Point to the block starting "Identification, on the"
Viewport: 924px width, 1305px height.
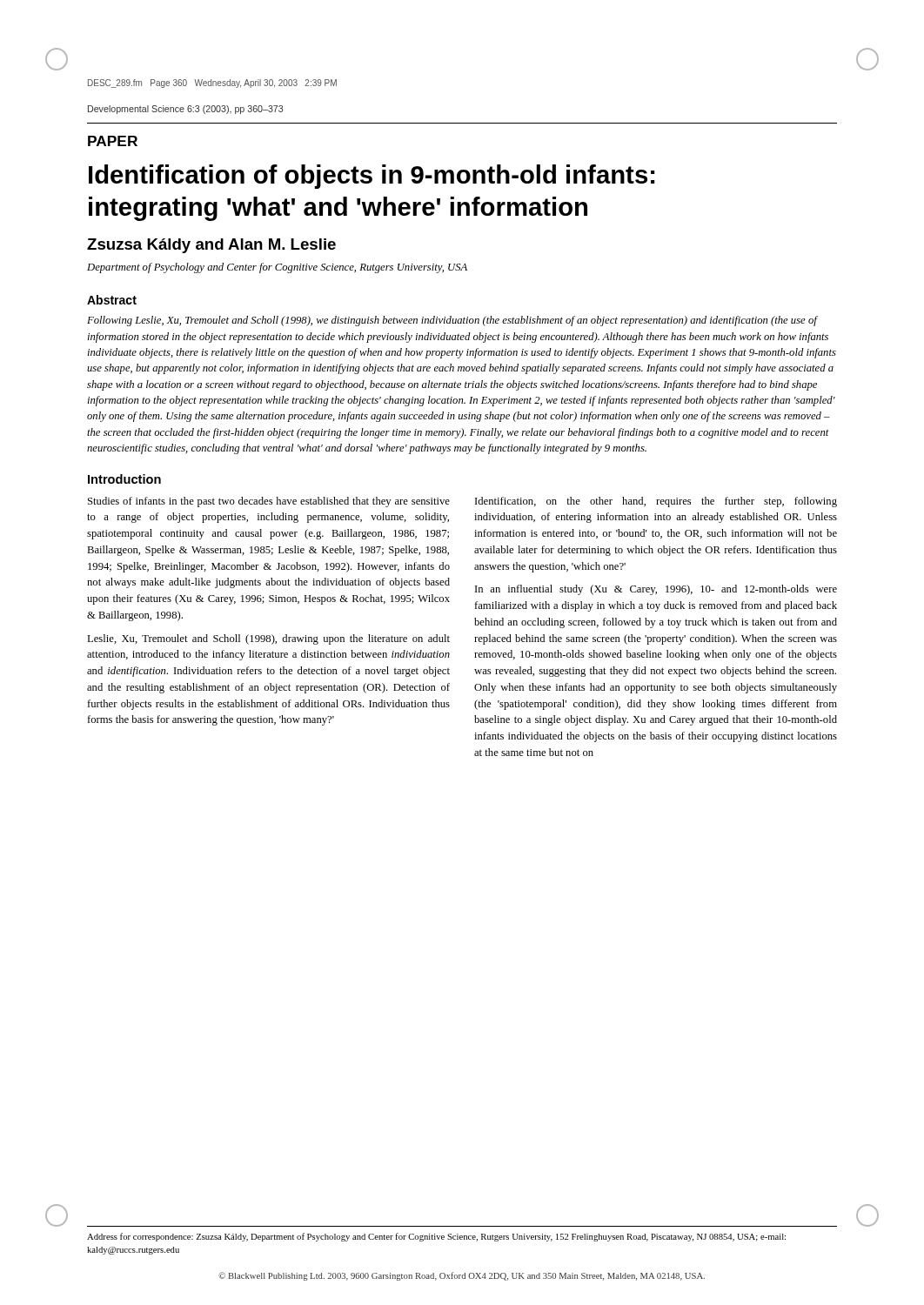pyautogui.click(x=656, y=627)
